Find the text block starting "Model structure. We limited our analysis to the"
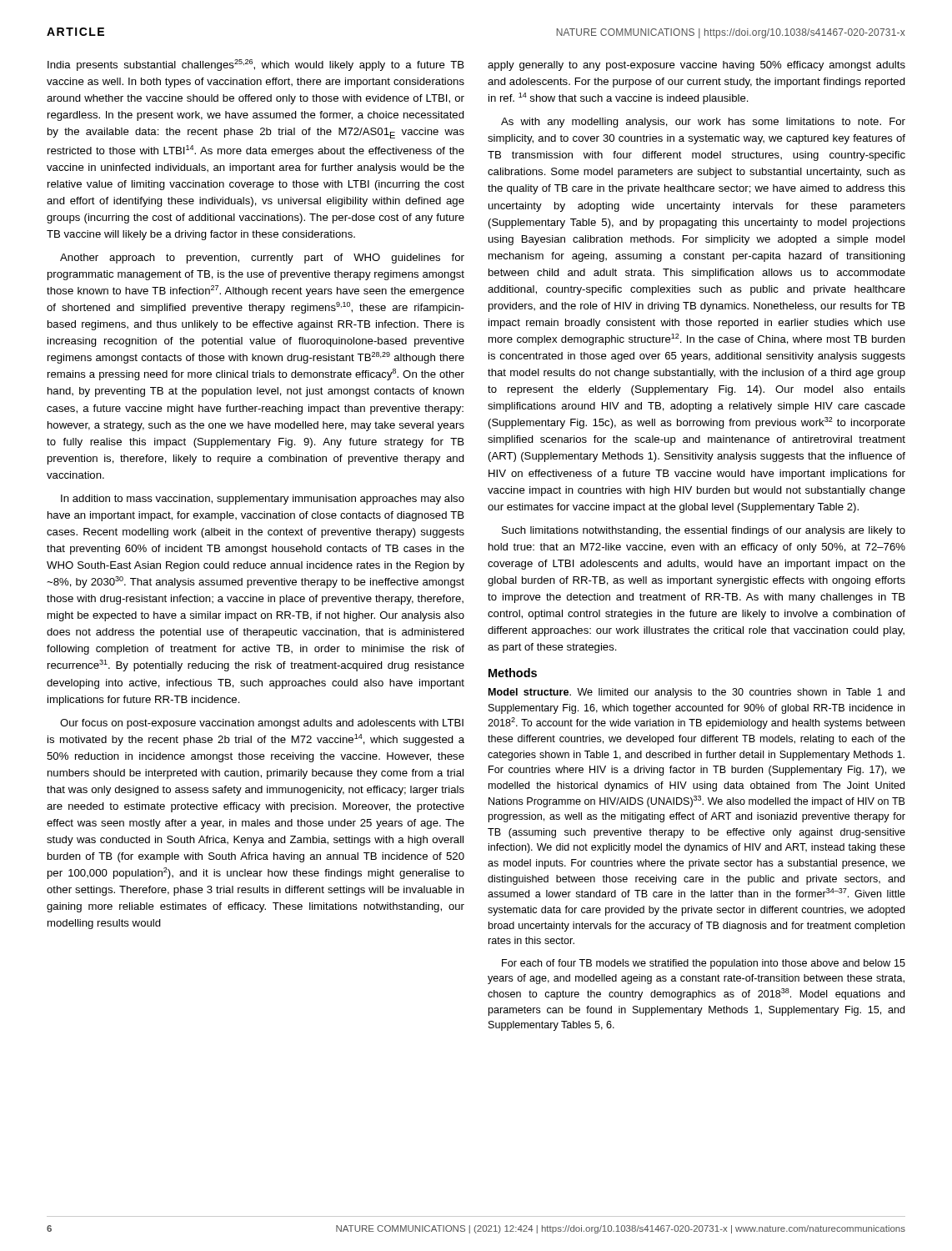Image resolution: width=952 pixels, height=1251 pixels. [697, 817]
